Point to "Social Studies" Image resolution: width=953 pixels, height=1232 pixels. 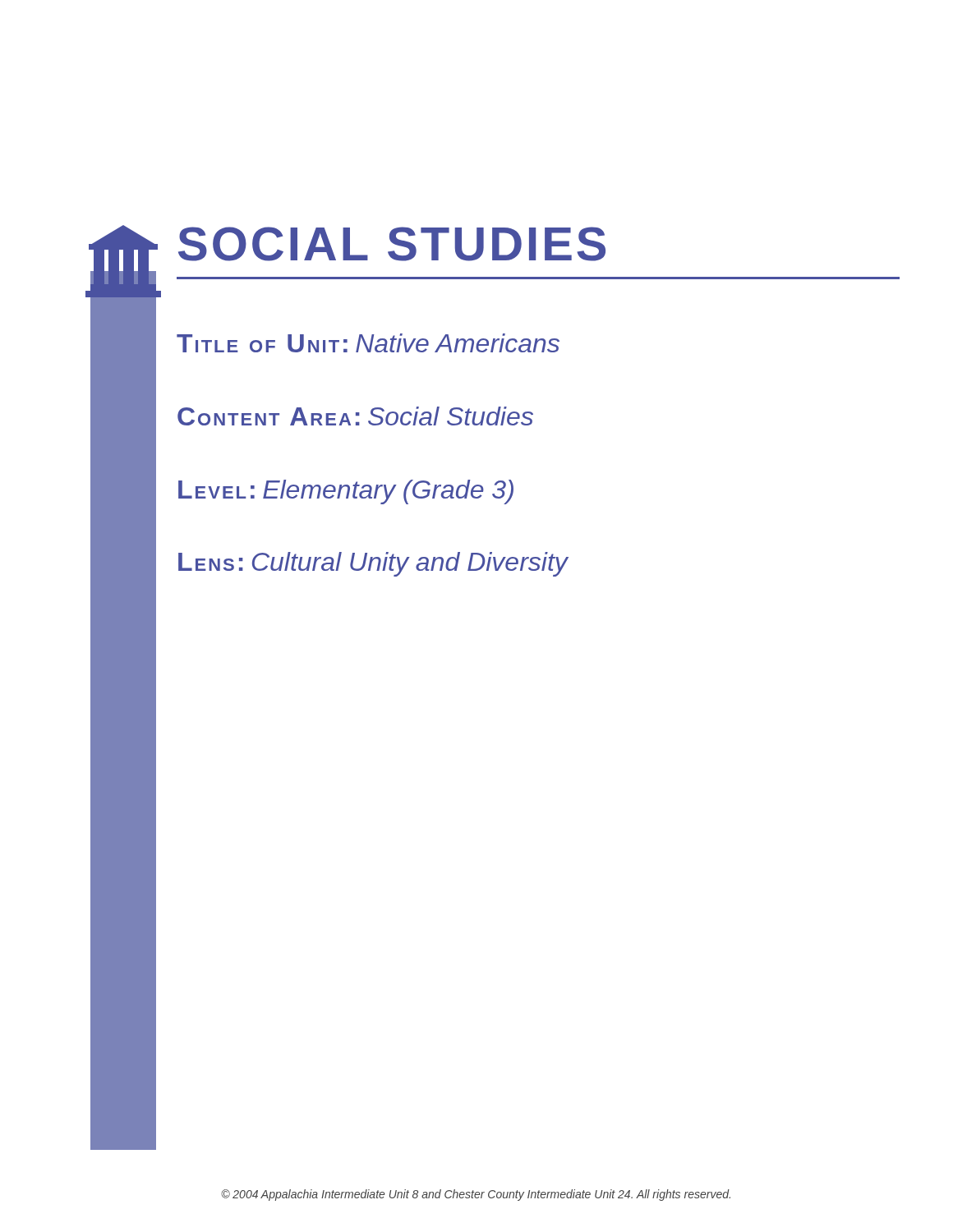click(x=538, y=248)
